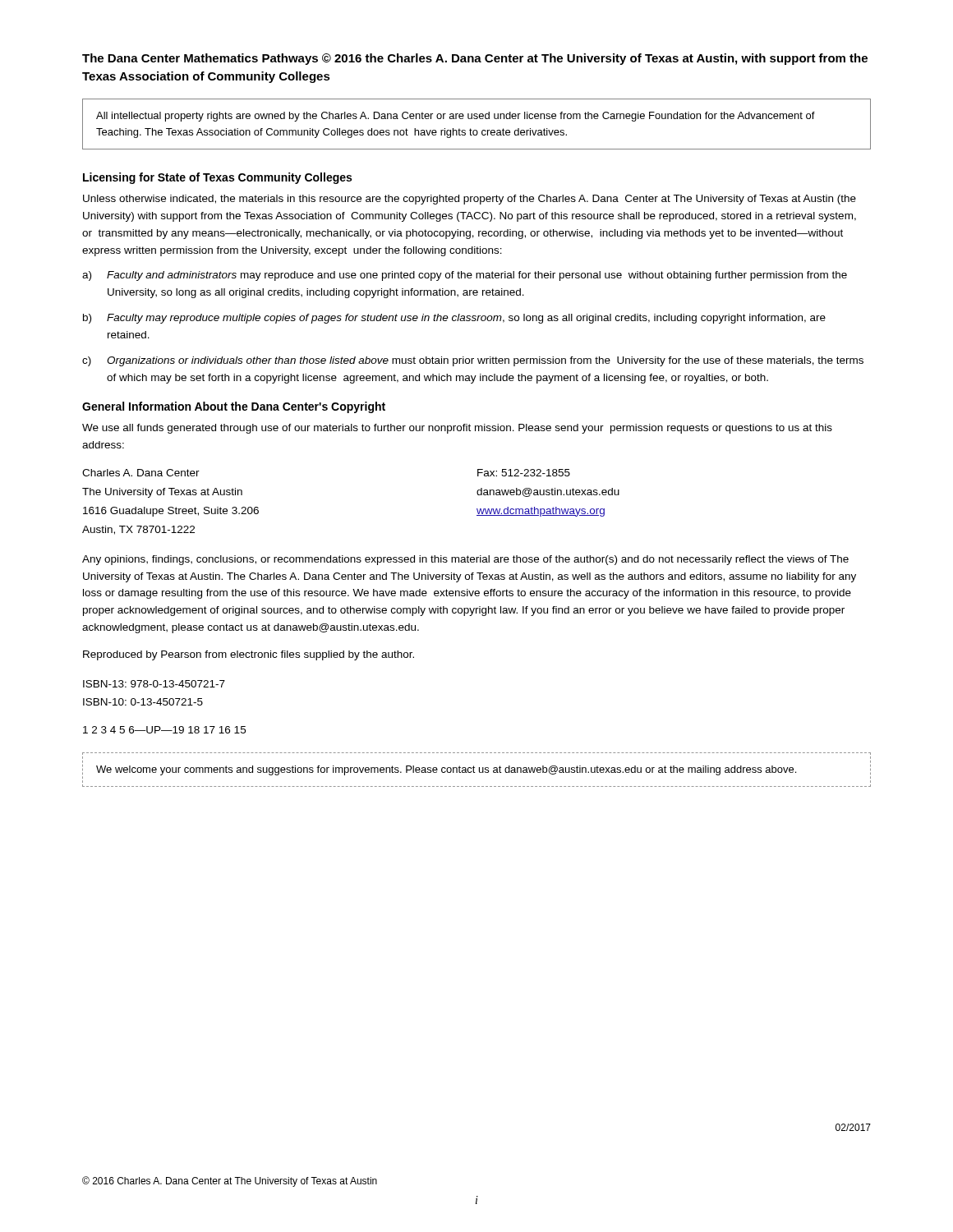This screenshot has height=1232, width=953.
Task: Locate the block of text that opens with "Reproduced by Pearson from electronic files supplied by"
Action: (x=249, y=654)
